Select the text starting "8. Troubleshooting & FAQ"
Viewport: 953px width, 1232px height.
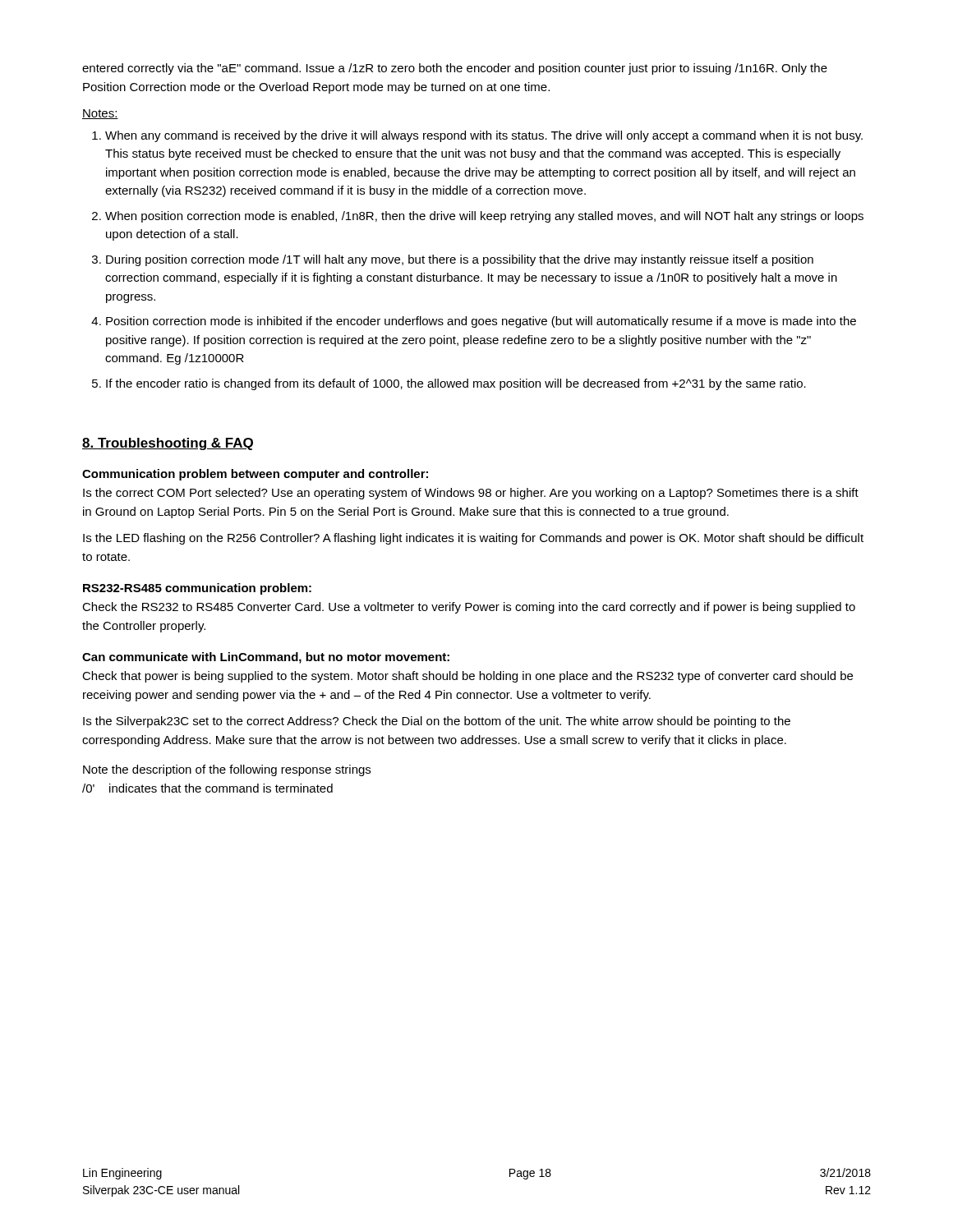pyautogui.click(x=168, y=443)
